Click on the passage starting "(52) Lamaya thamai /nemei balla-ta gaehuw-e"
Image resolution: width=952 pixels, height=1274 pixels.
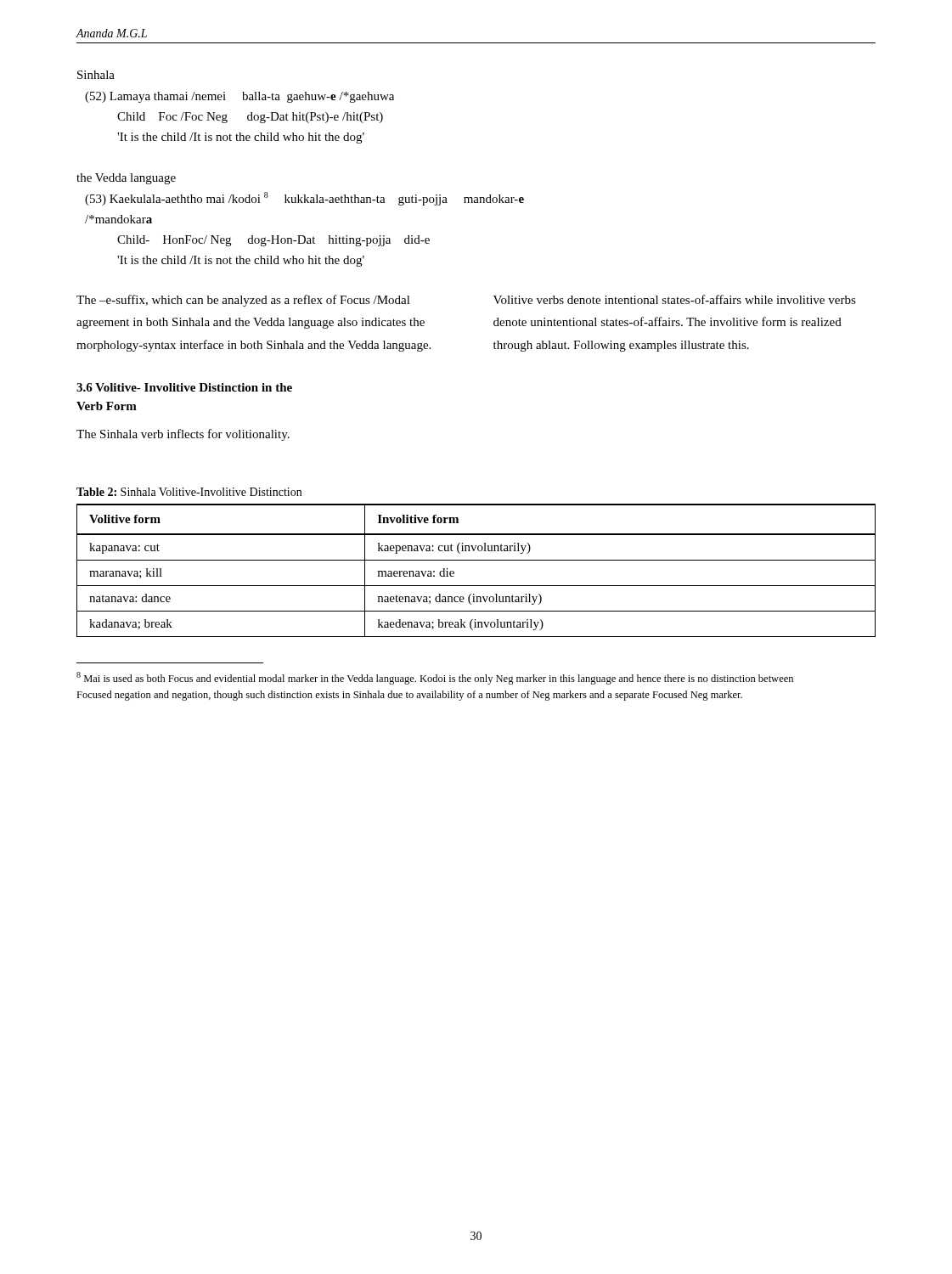pos(239,97)
